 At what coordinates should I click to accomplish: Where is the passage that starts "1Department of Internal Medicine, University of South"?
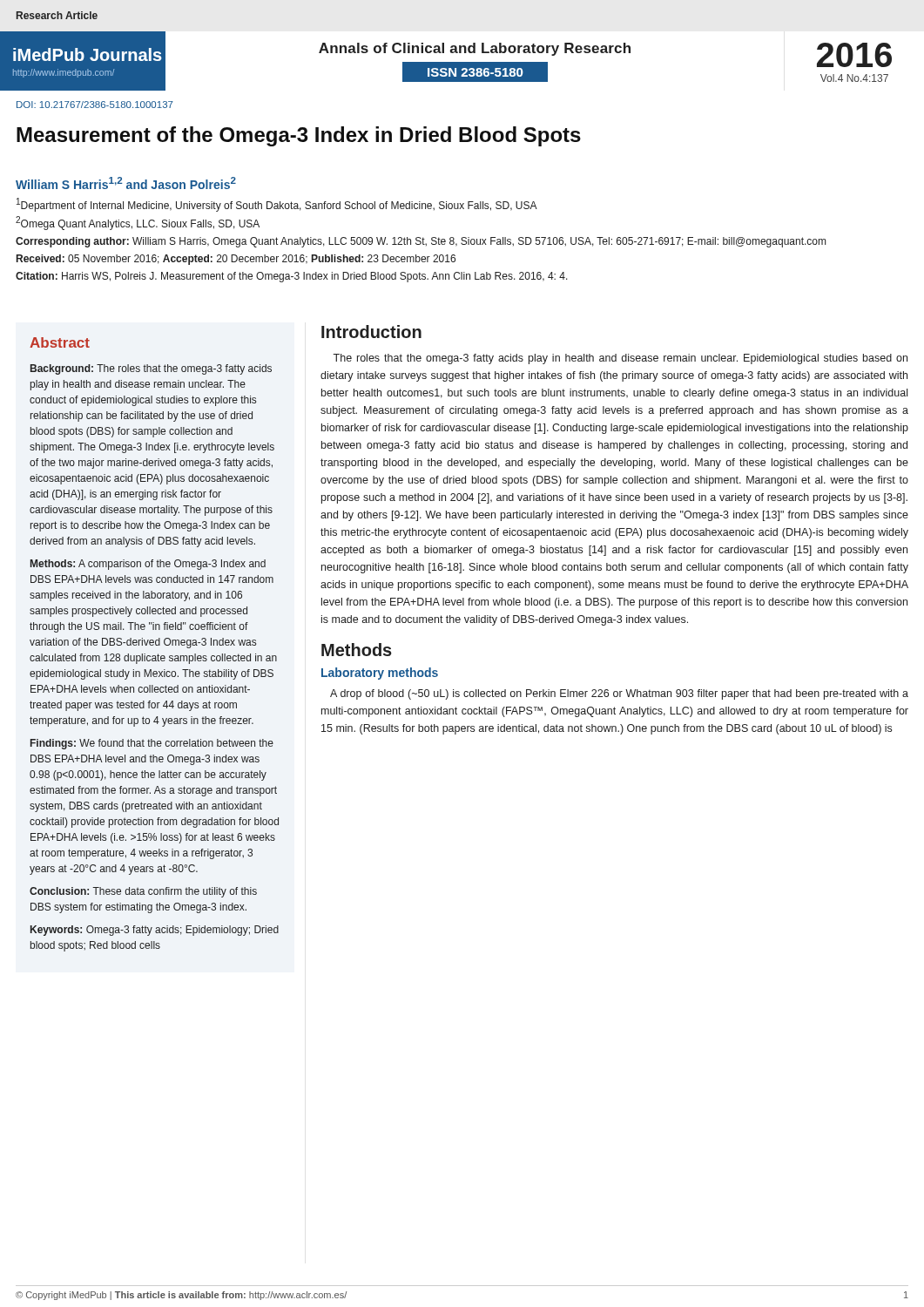coord(276,213)
